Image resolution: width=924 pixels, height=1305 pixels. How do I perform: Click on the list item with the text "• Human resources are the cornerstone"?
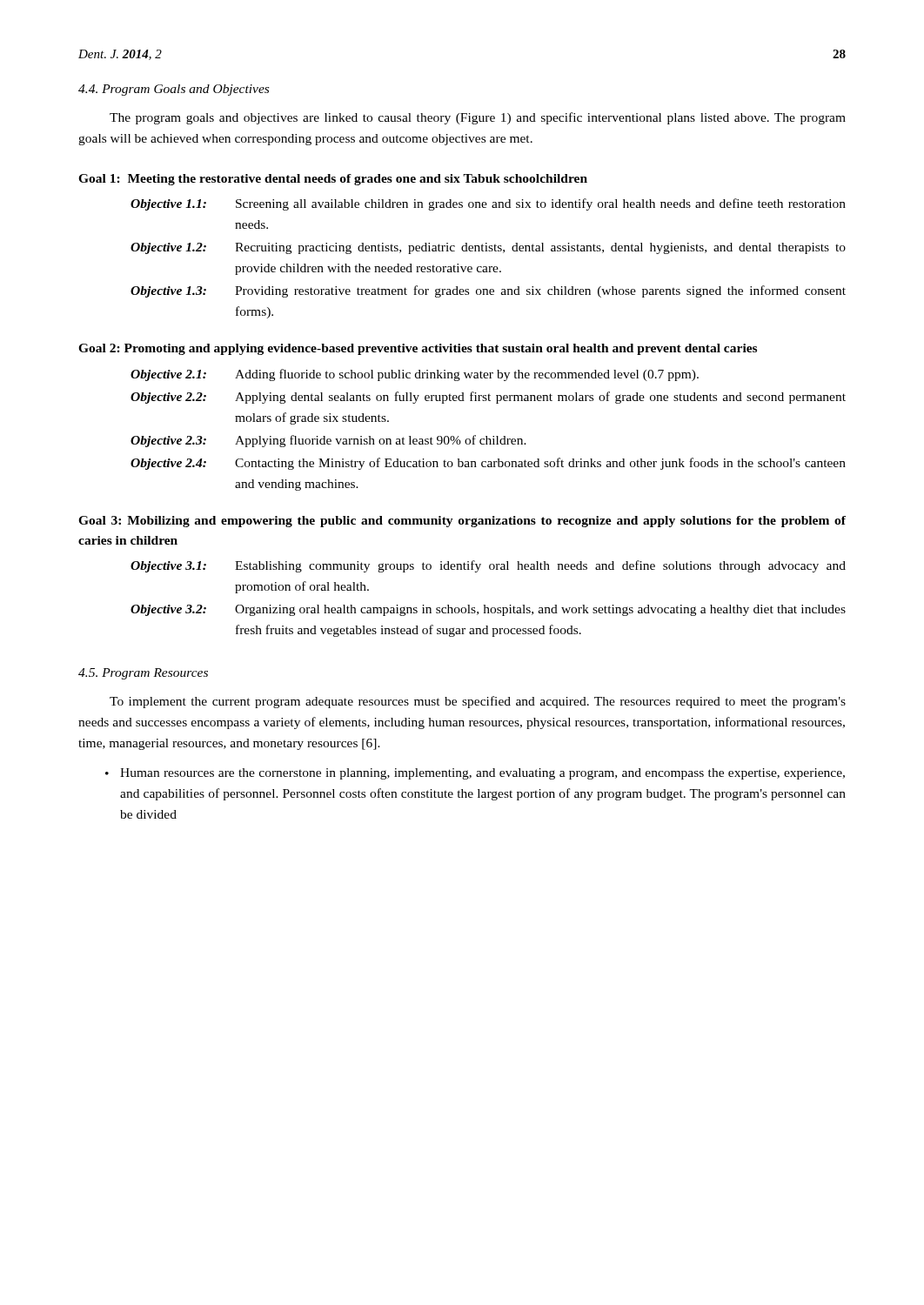point(475,794)
